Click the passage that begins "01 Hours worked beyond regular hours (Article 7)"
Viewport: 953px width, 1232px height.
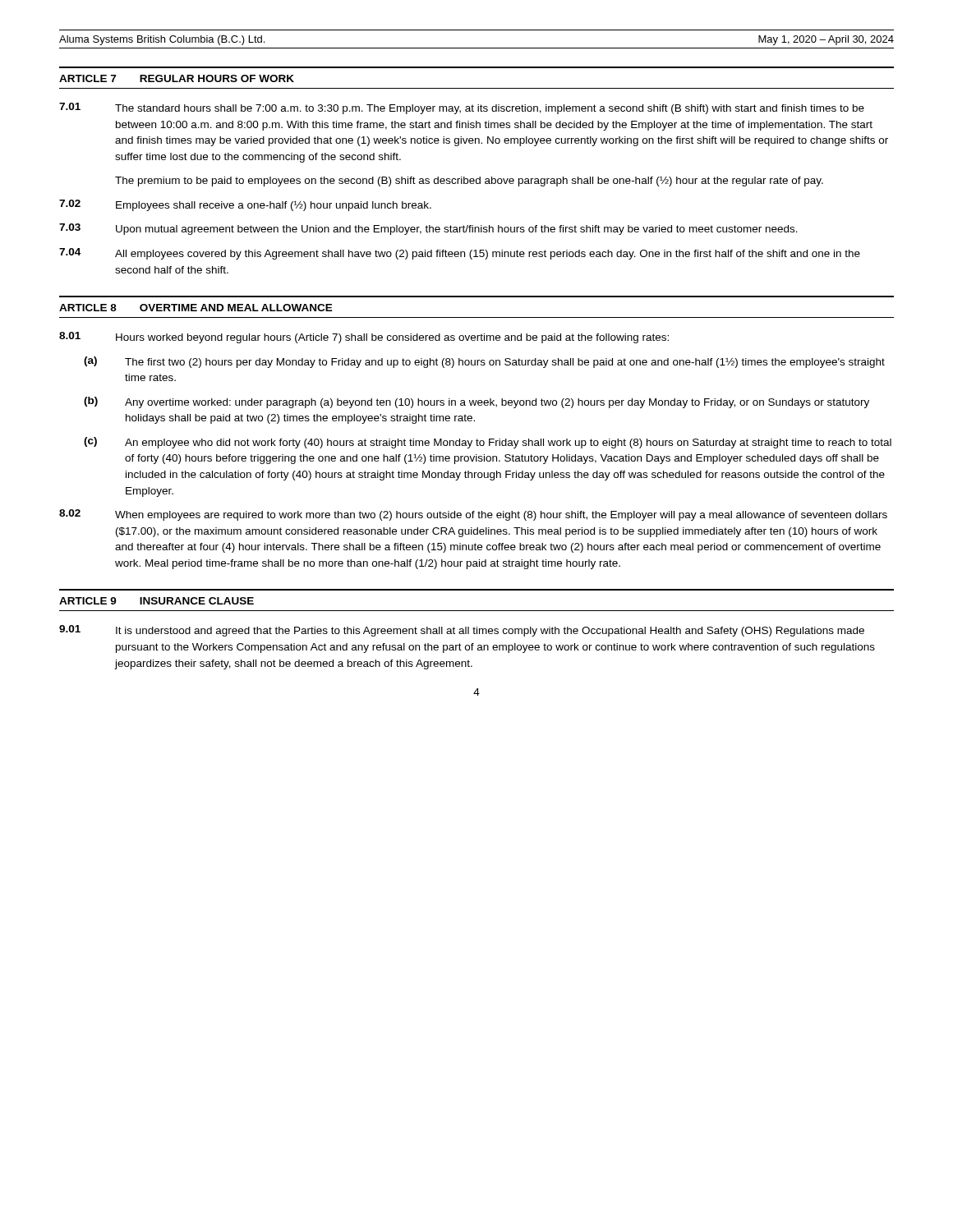pyautogui.click(x=476, y=337)
